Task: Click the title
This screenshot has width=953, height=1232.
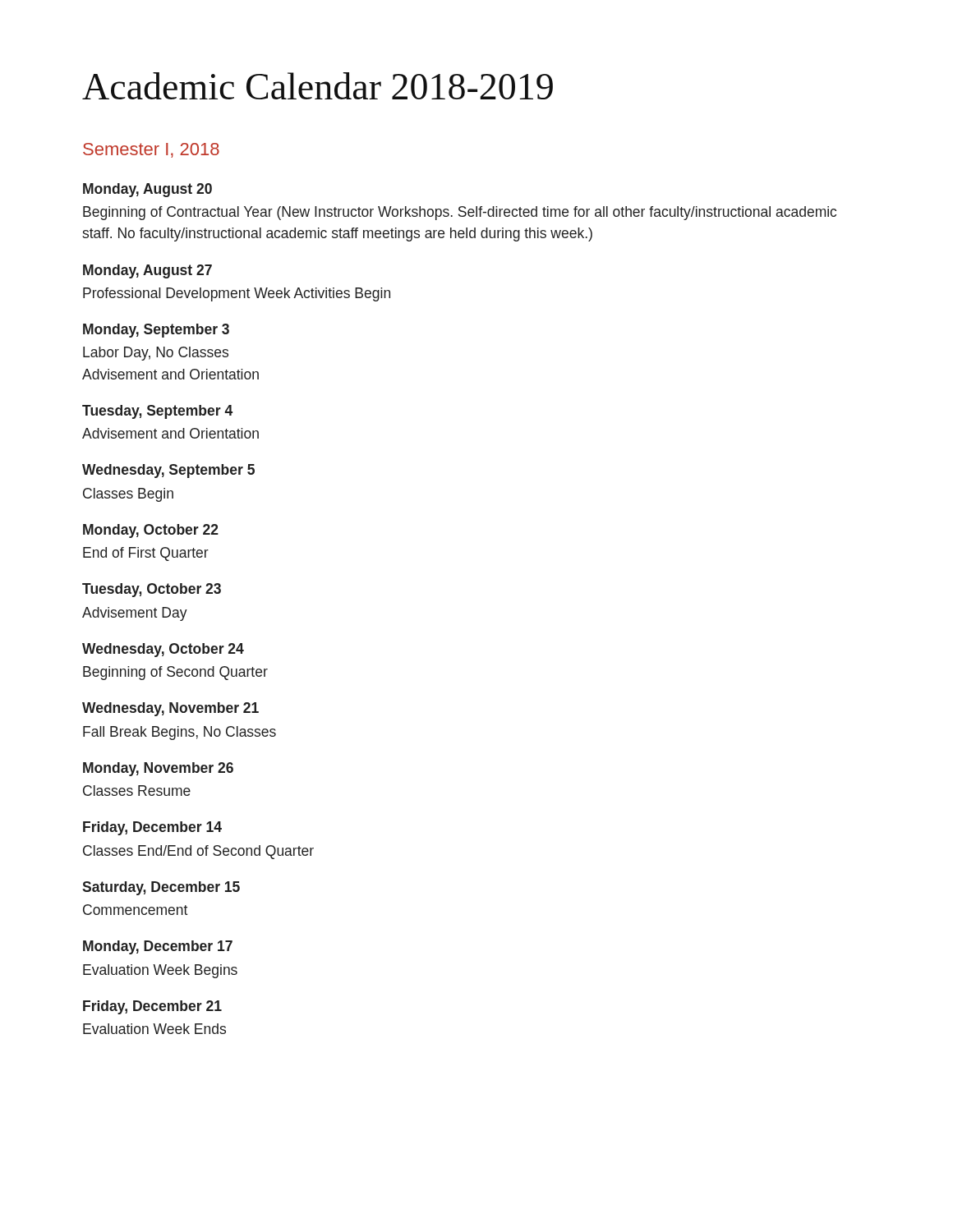Action: pos(318,87)
